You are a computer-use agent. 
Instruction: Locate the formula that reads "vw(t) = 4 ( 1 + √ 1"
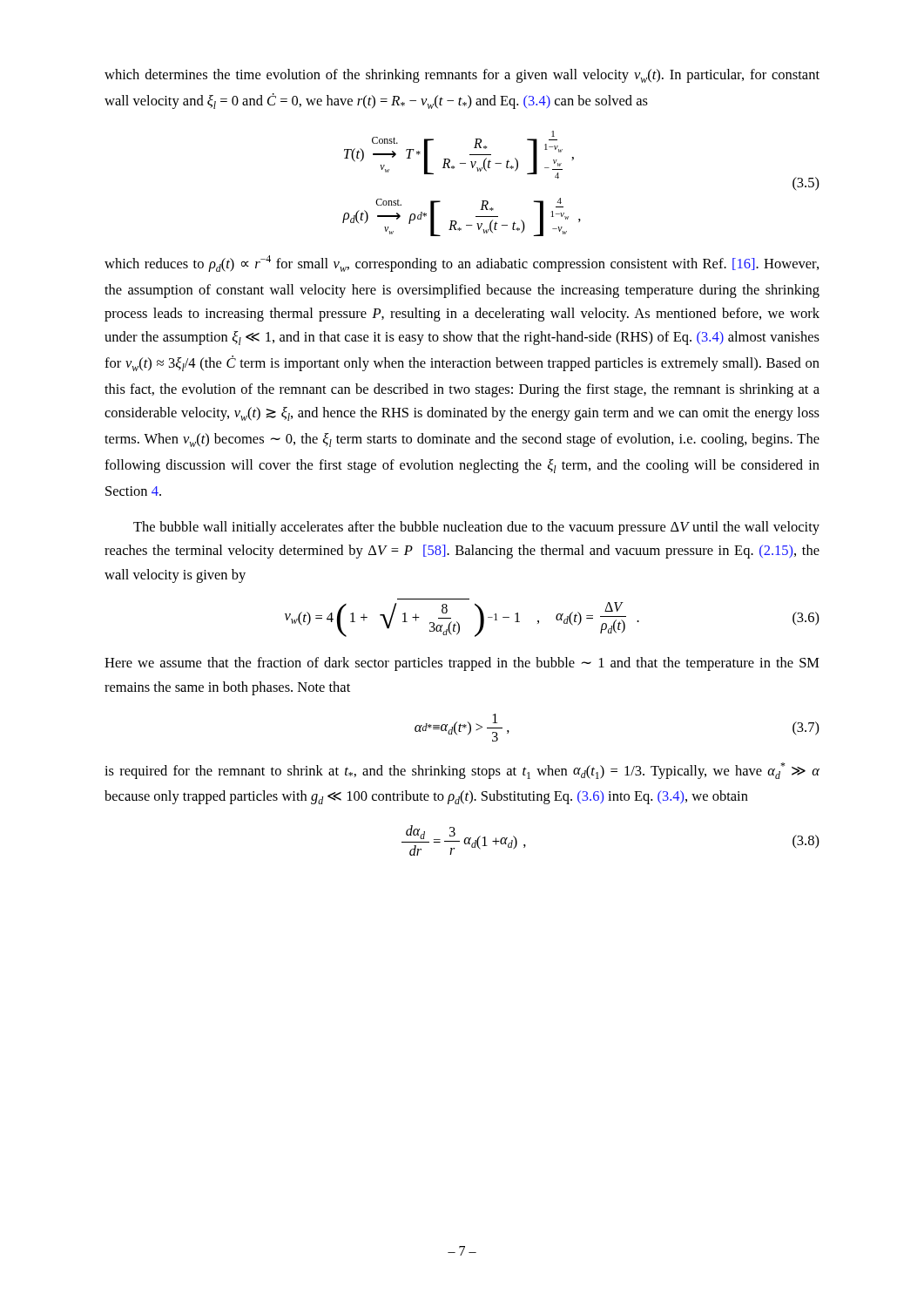[552, 618]
